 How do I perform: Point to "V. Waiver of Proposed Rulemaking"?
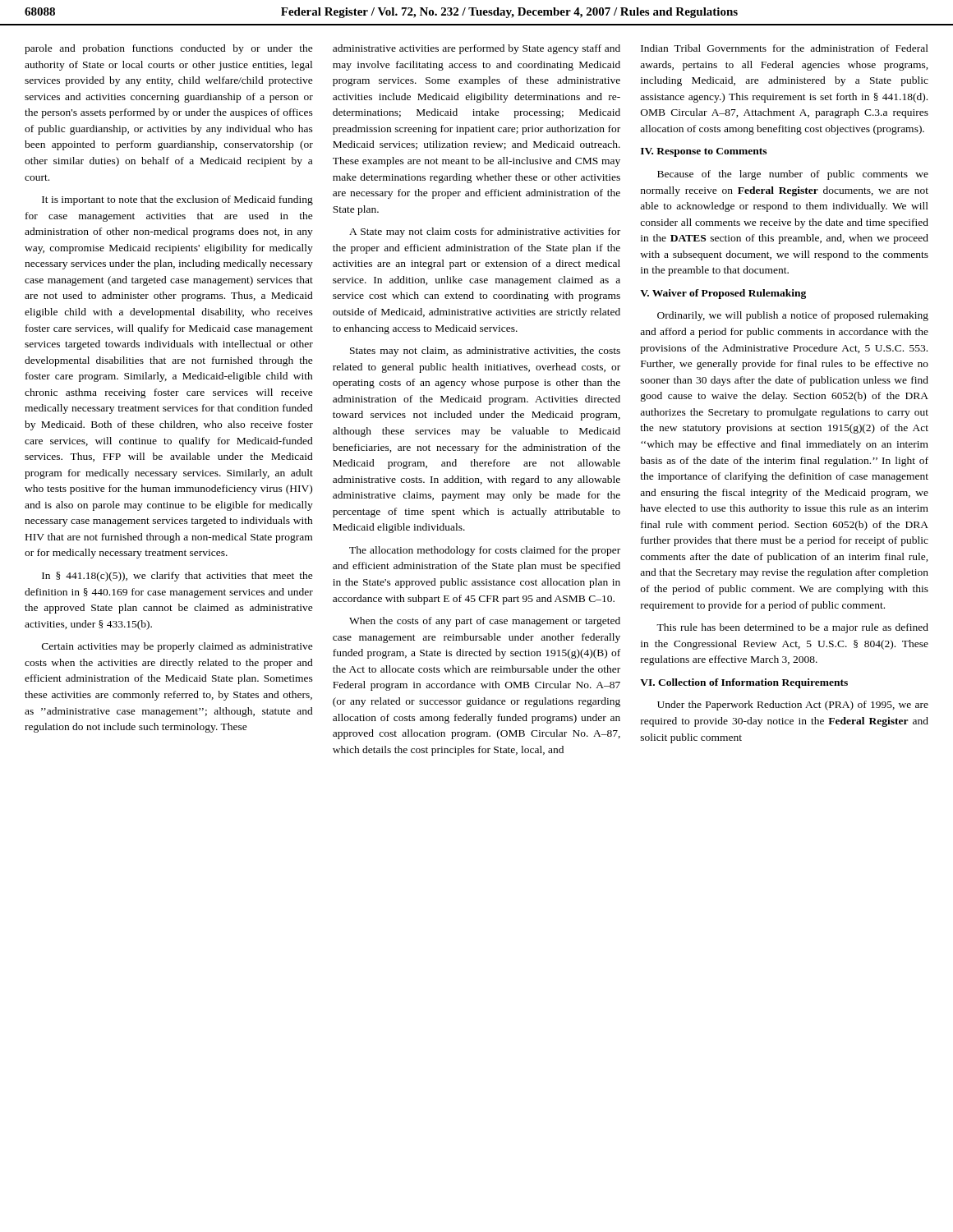click(x=784, y=293)
